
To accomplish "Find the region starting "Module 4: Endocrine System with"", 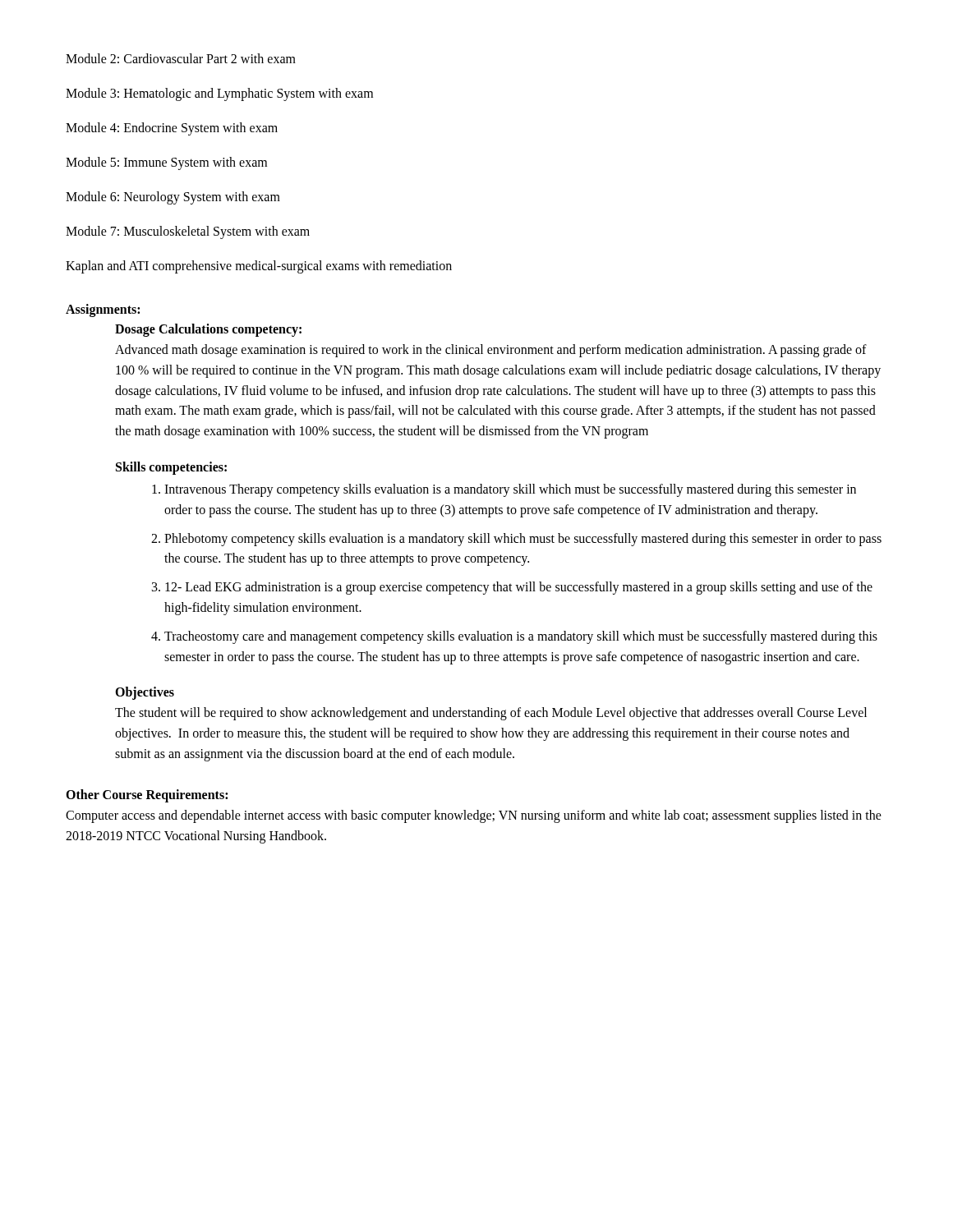I will [172, 128].
